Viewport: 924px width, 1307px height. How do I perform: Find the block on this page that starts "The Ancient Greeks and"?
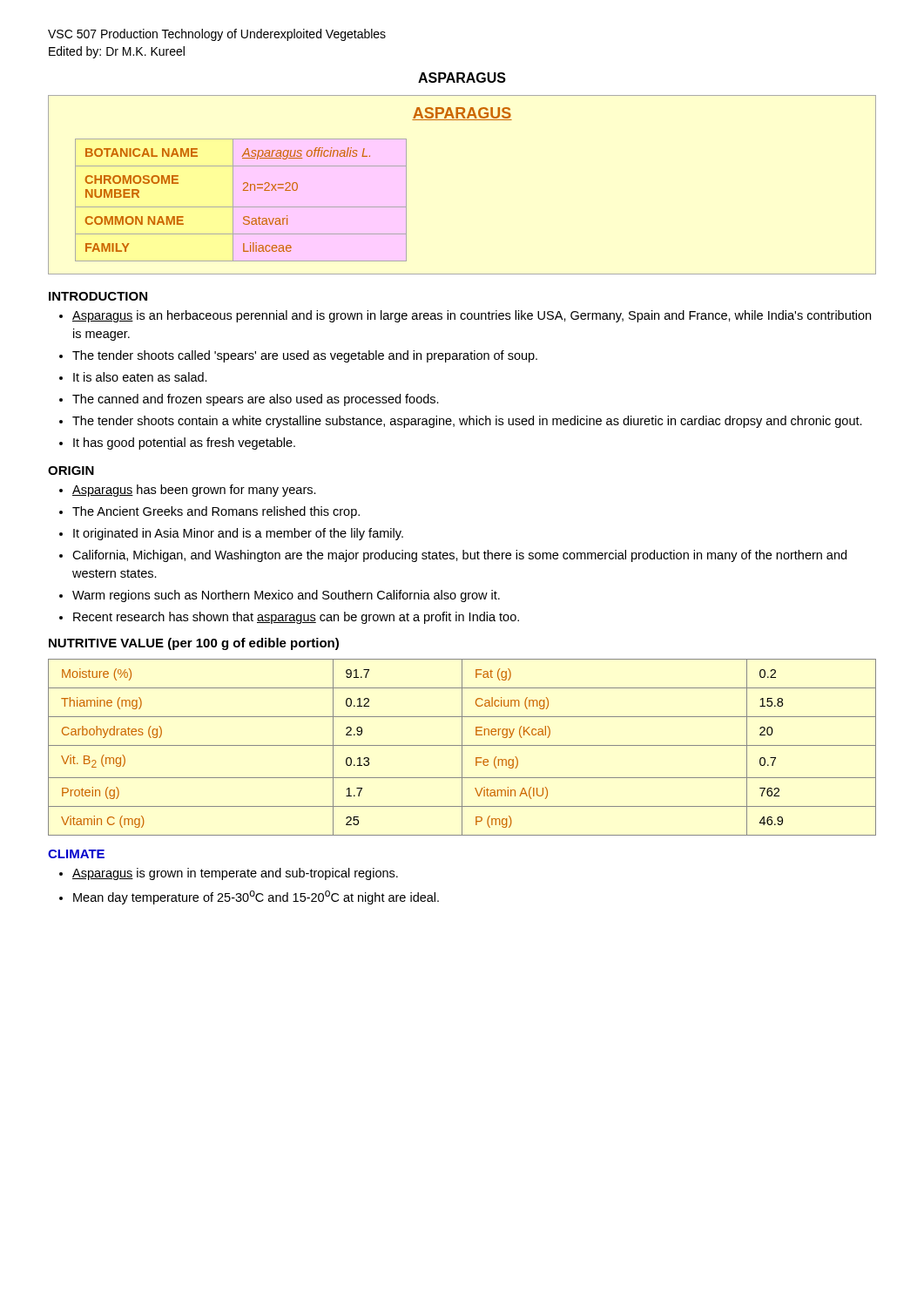216,512
